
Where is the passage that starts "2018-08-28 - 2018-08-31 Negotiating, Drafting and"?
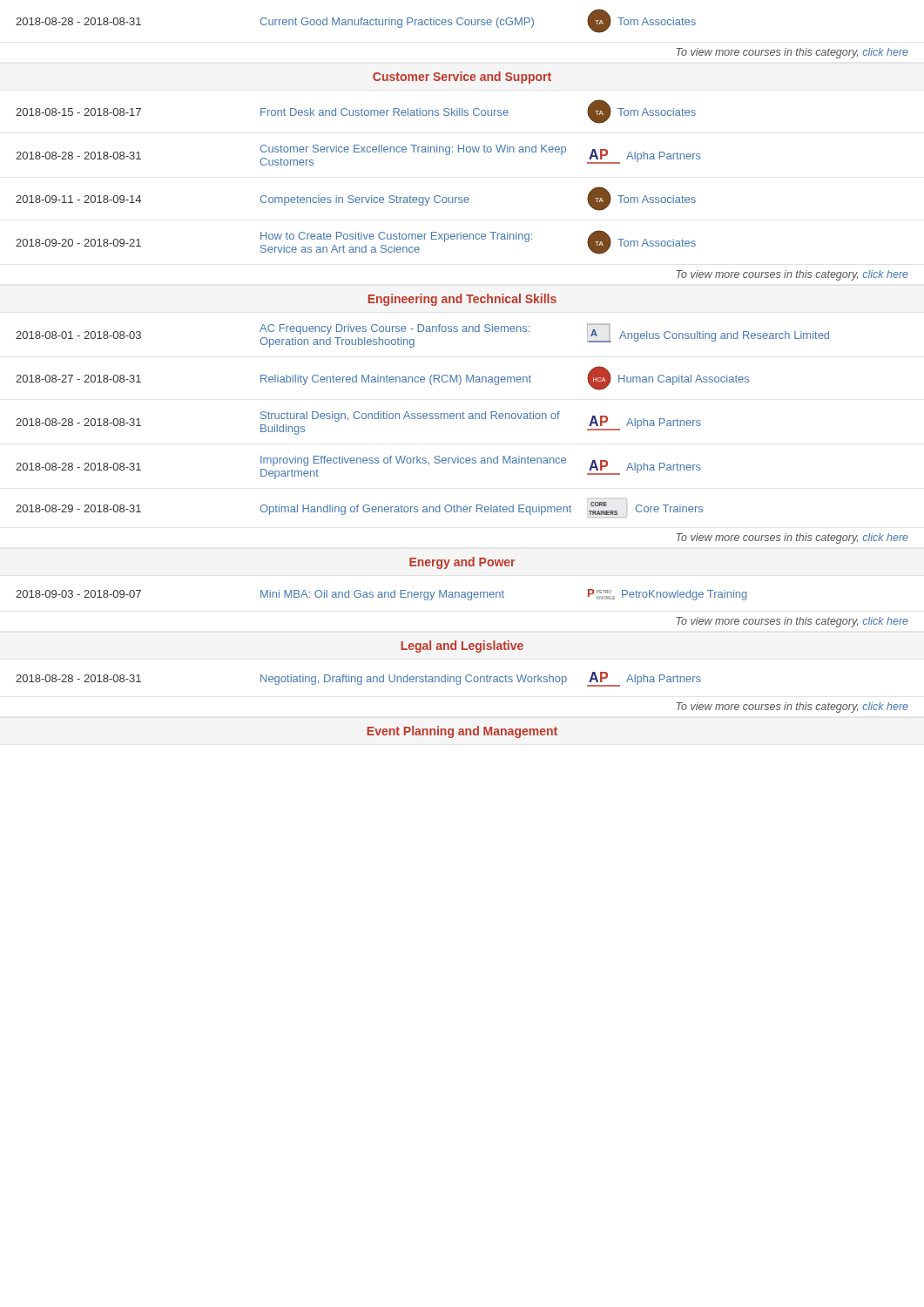tap(462, 678)
